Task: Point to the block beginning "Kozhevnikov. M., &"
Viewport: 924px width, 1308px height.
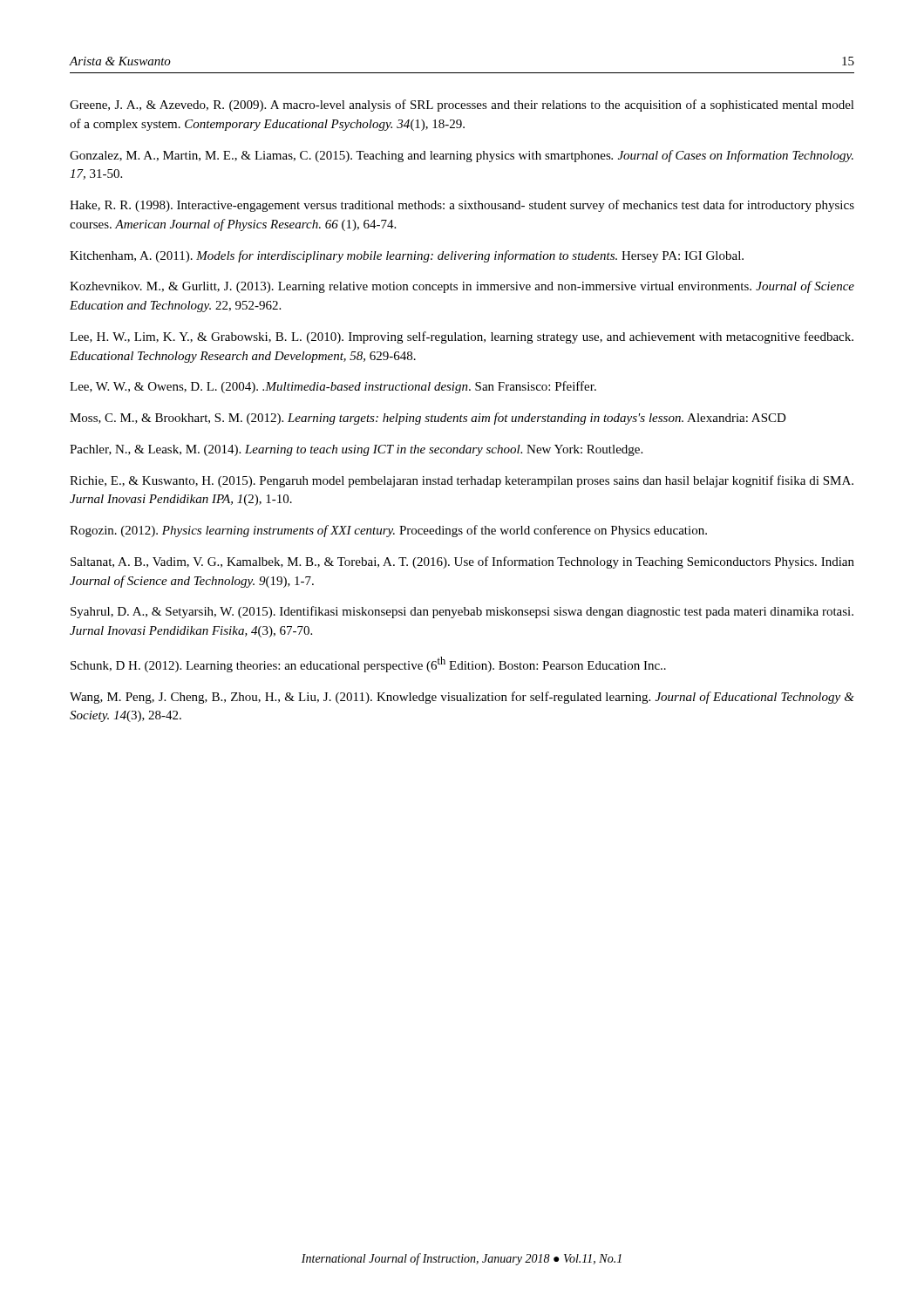Action: (462, 296)
